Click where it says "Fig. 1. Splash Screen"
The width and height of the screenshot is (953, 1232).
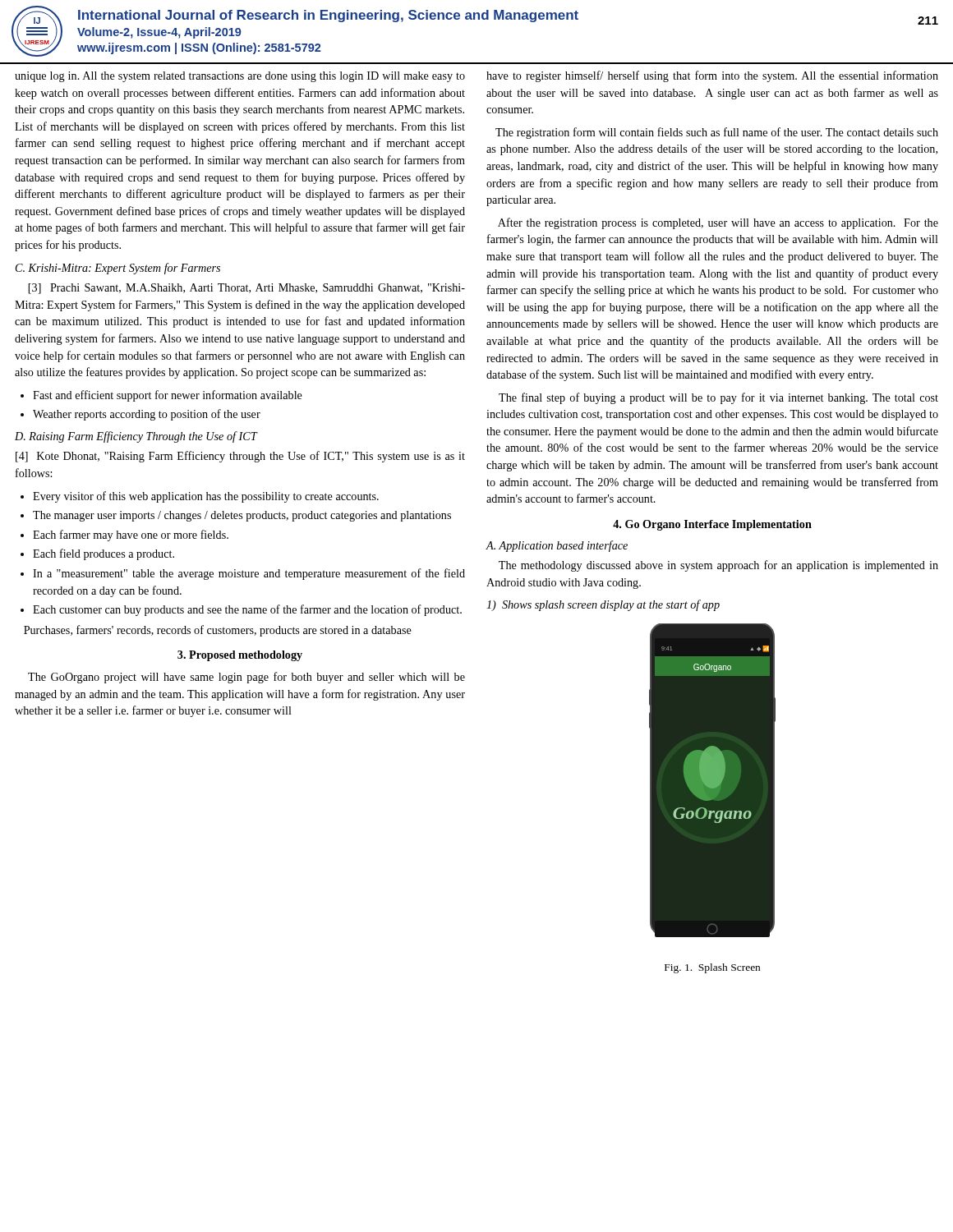712,967
